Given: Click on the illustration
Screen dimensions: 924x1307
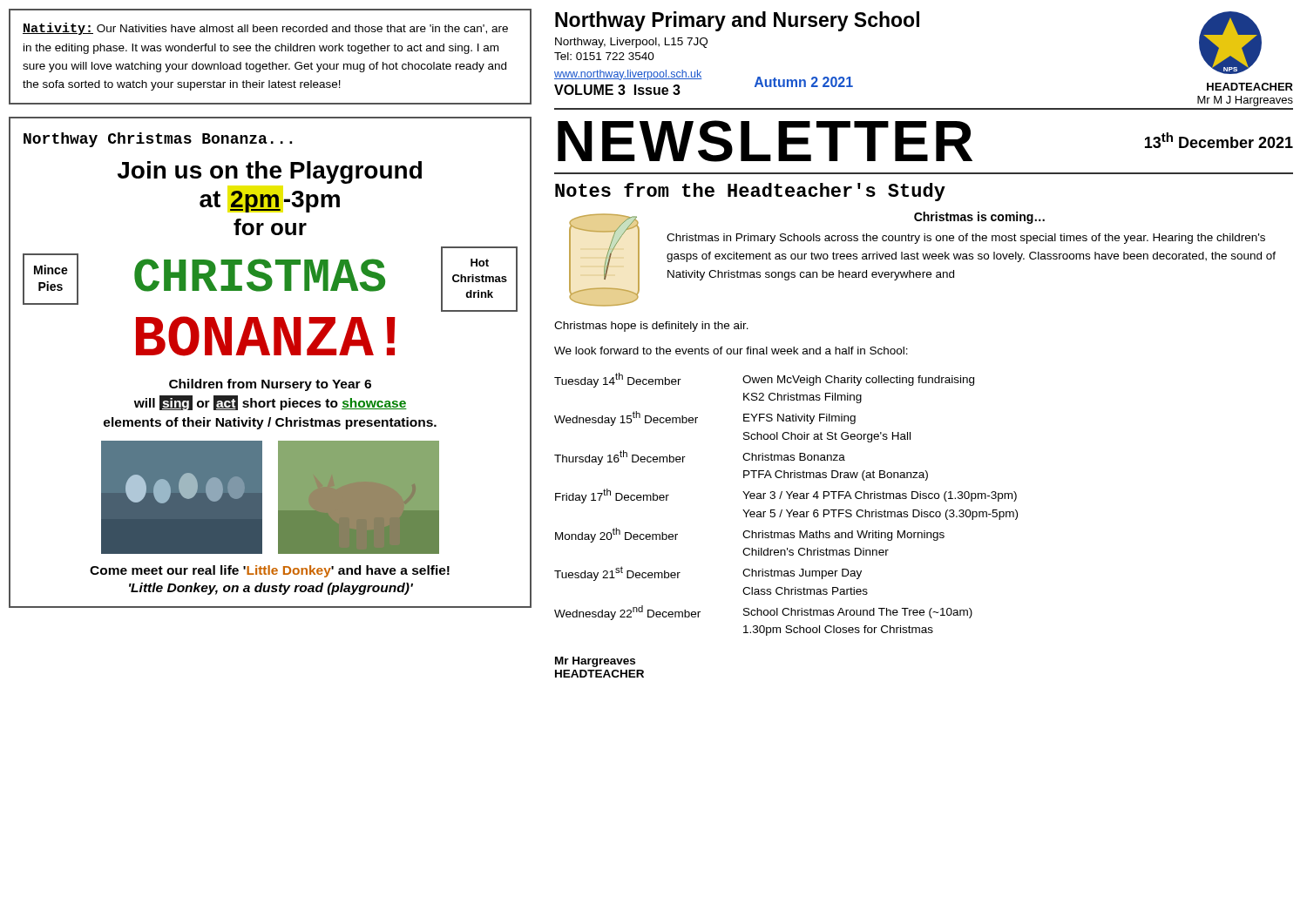Looking at the screenshot, I should point(604,260).
